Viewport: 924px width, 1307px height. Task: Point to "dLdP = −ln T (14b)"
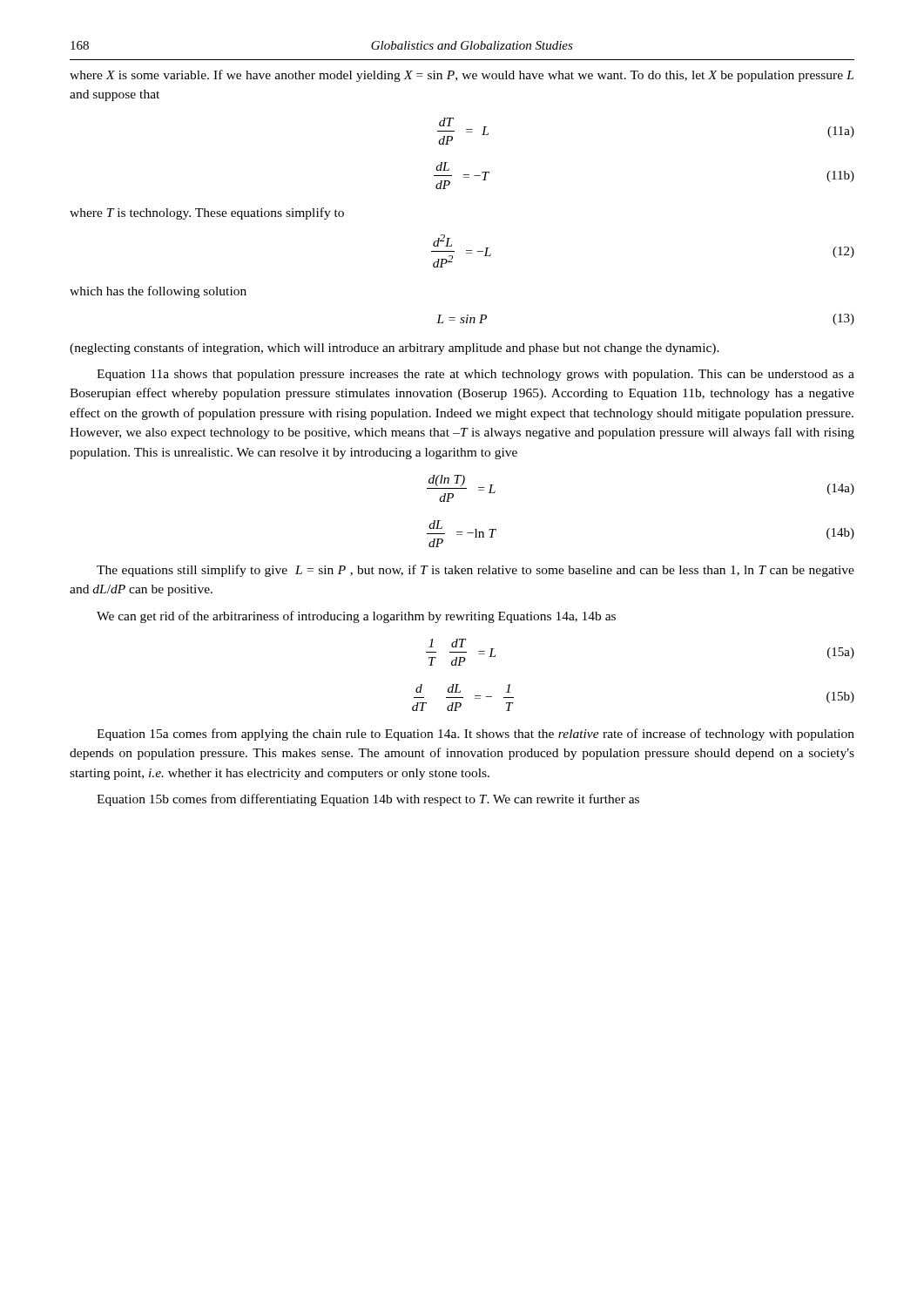462,533
